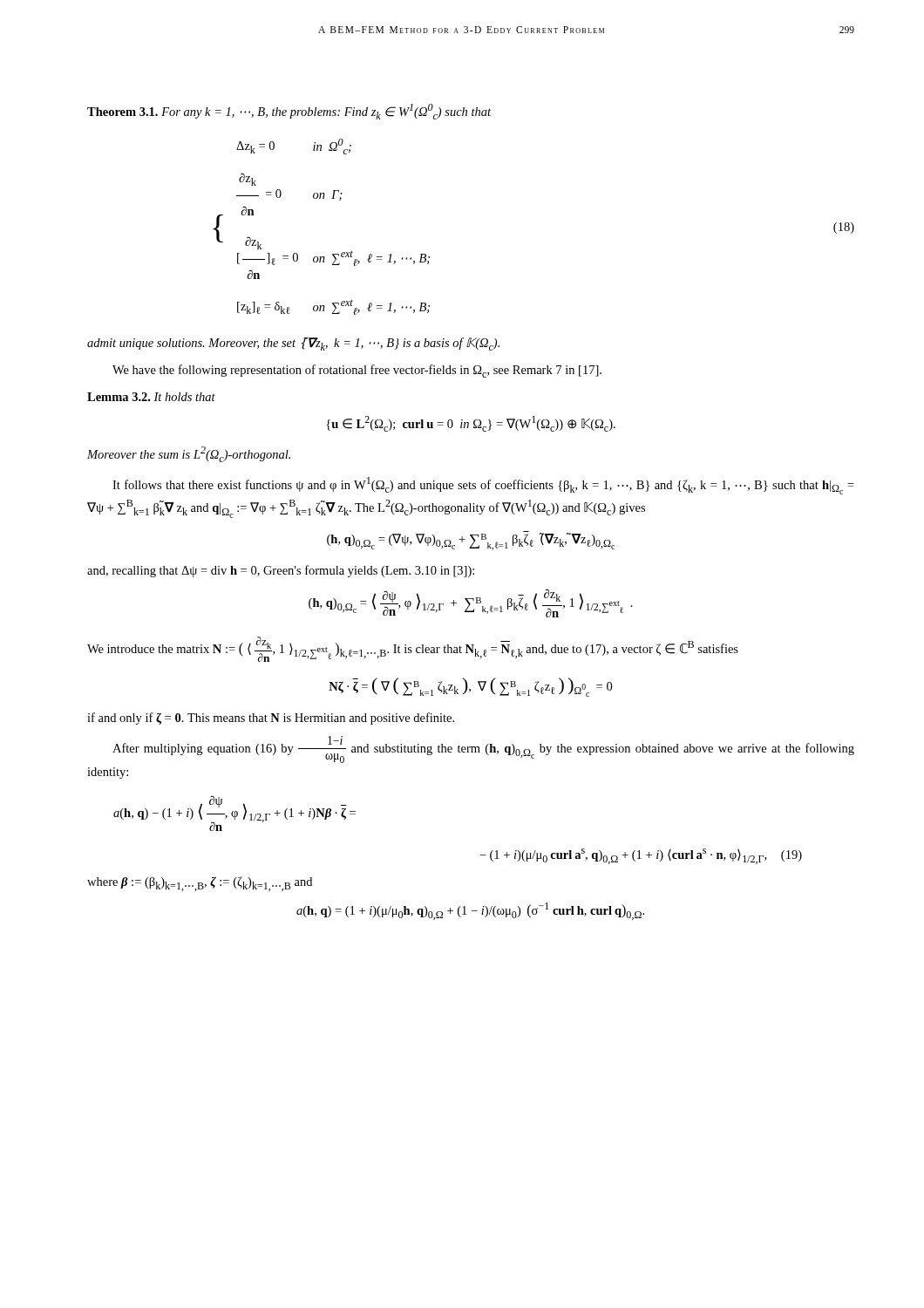Point to the block beginning "After multiplying equation (16) by 1−i ωμ0"
This screenshot has height=1308, width=924.
[x=471, y=756]
